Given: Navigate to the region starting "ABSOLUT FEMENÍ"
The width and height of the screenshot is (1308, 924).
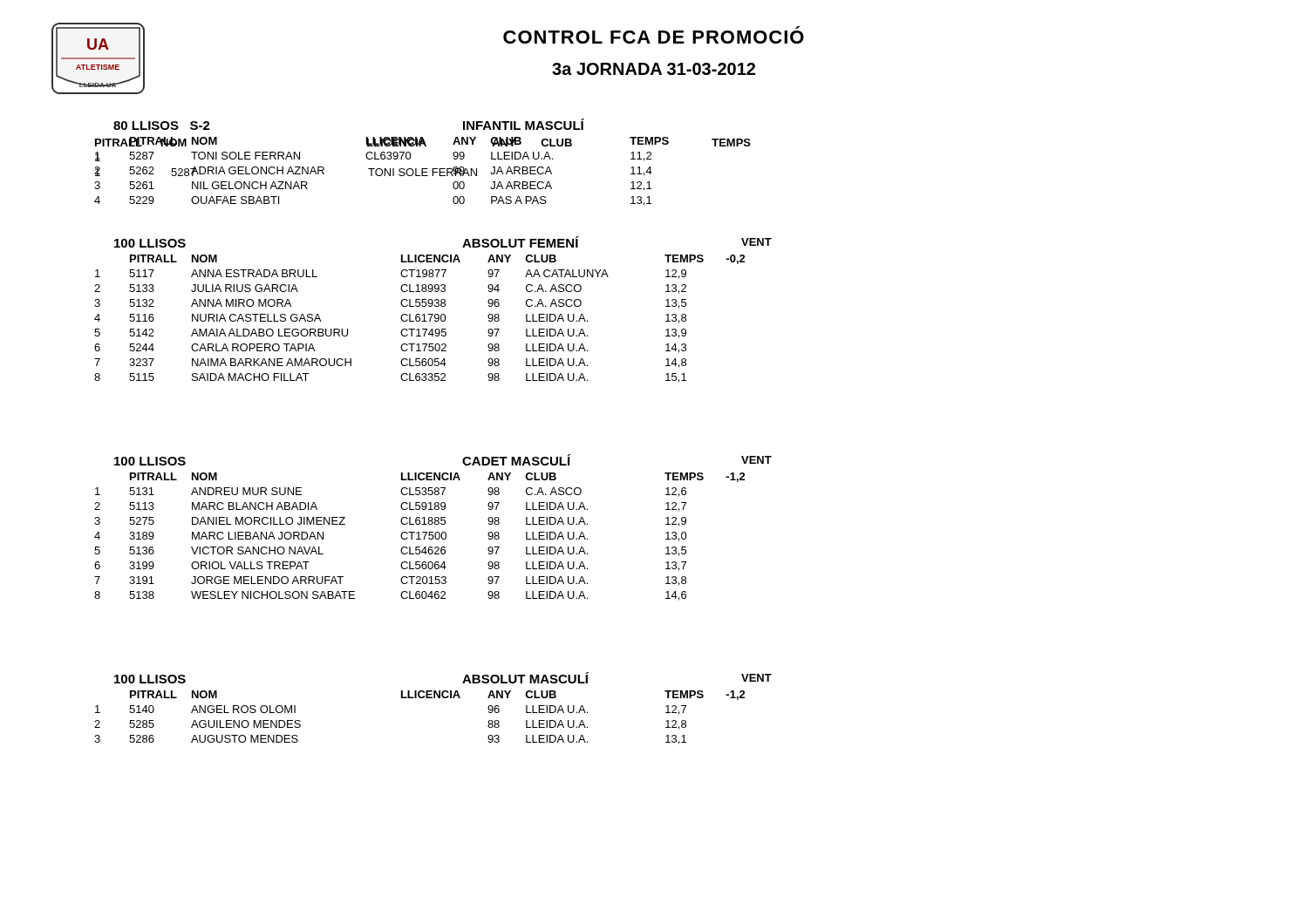Looking at the screenshot, I should click(520, 243).
